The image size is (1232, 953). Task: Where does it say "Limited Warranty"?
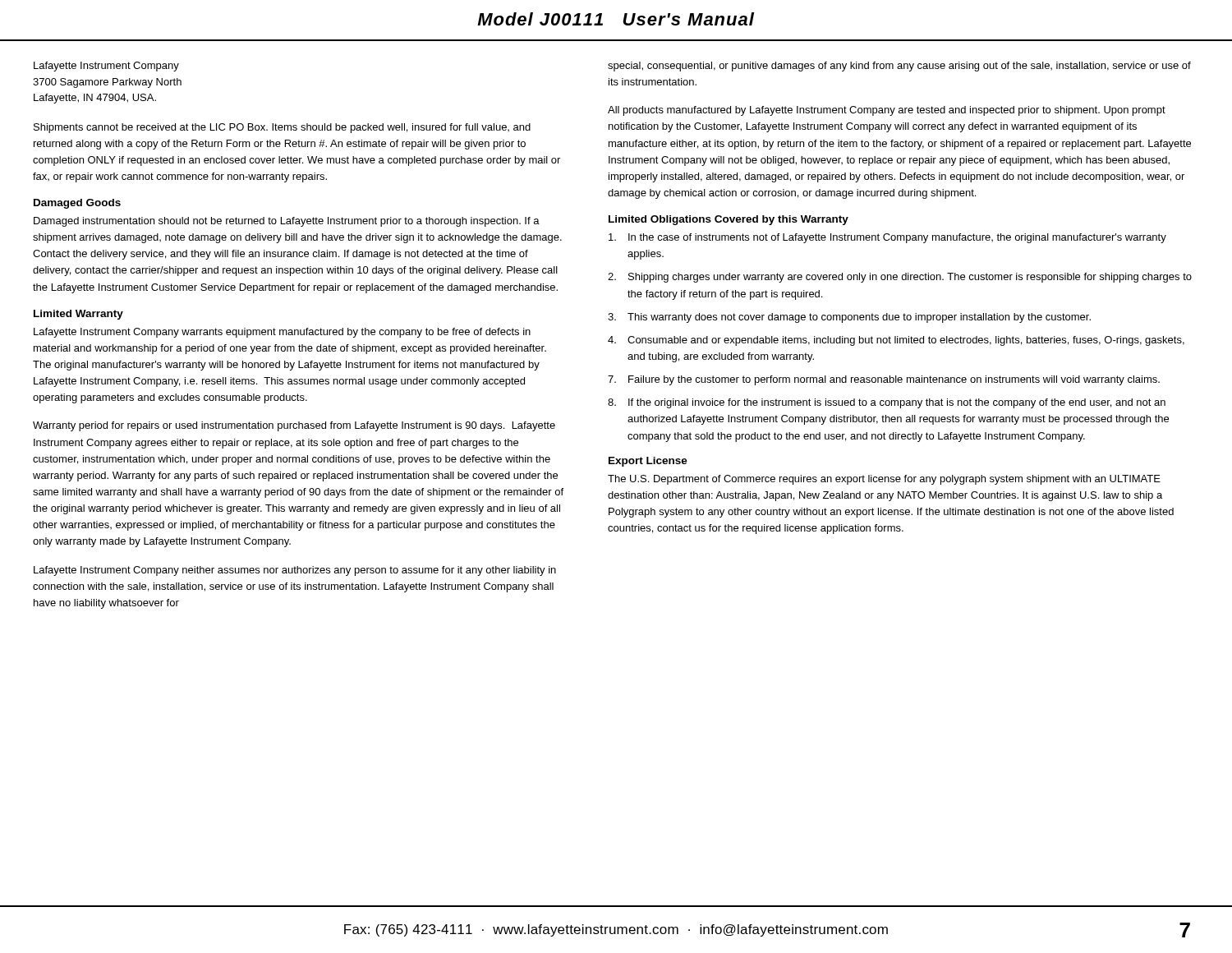[78, 313]
